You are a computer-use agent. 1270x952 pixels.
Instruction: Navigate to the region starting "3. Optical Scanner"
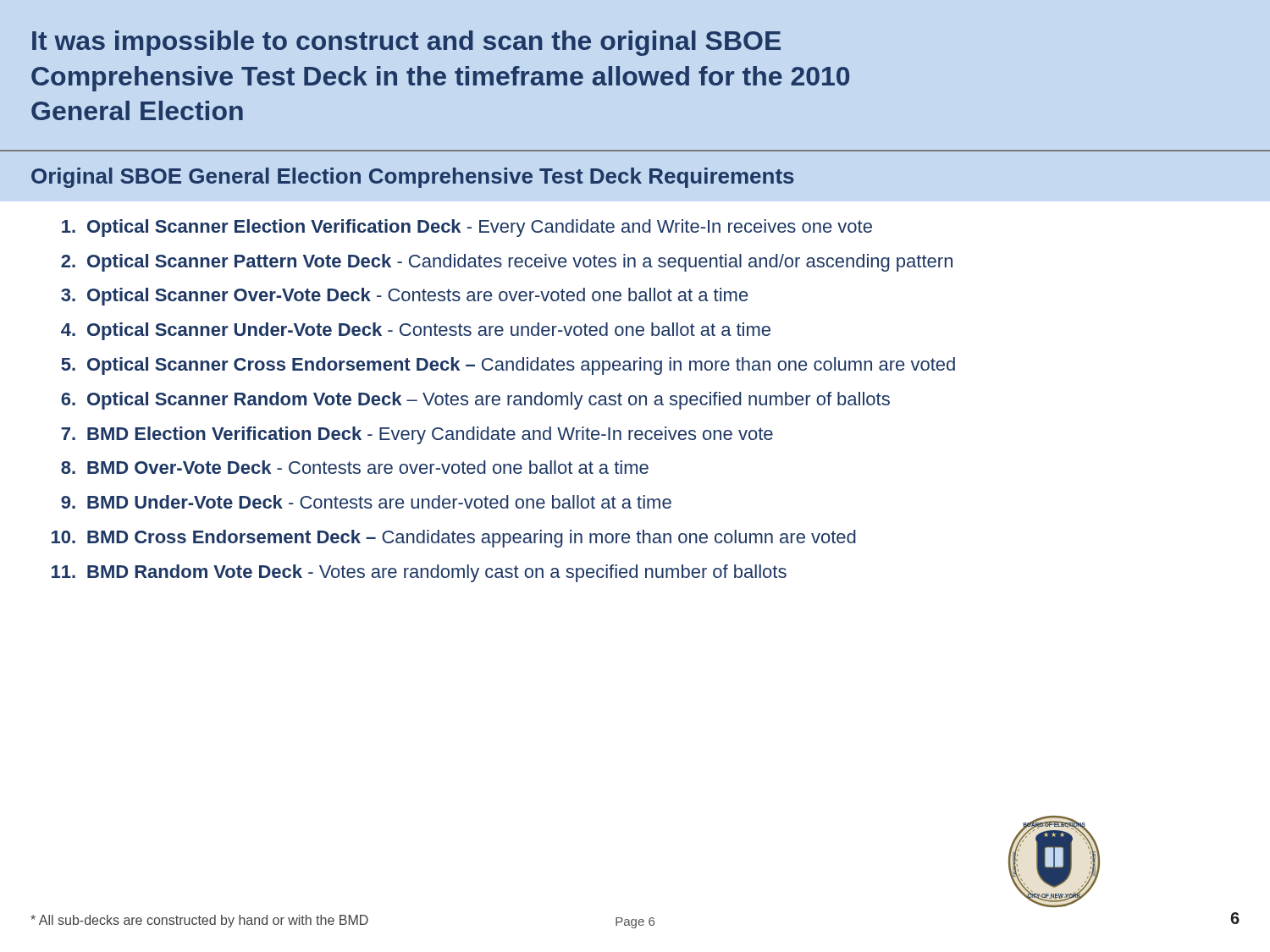tap(635, 296)
